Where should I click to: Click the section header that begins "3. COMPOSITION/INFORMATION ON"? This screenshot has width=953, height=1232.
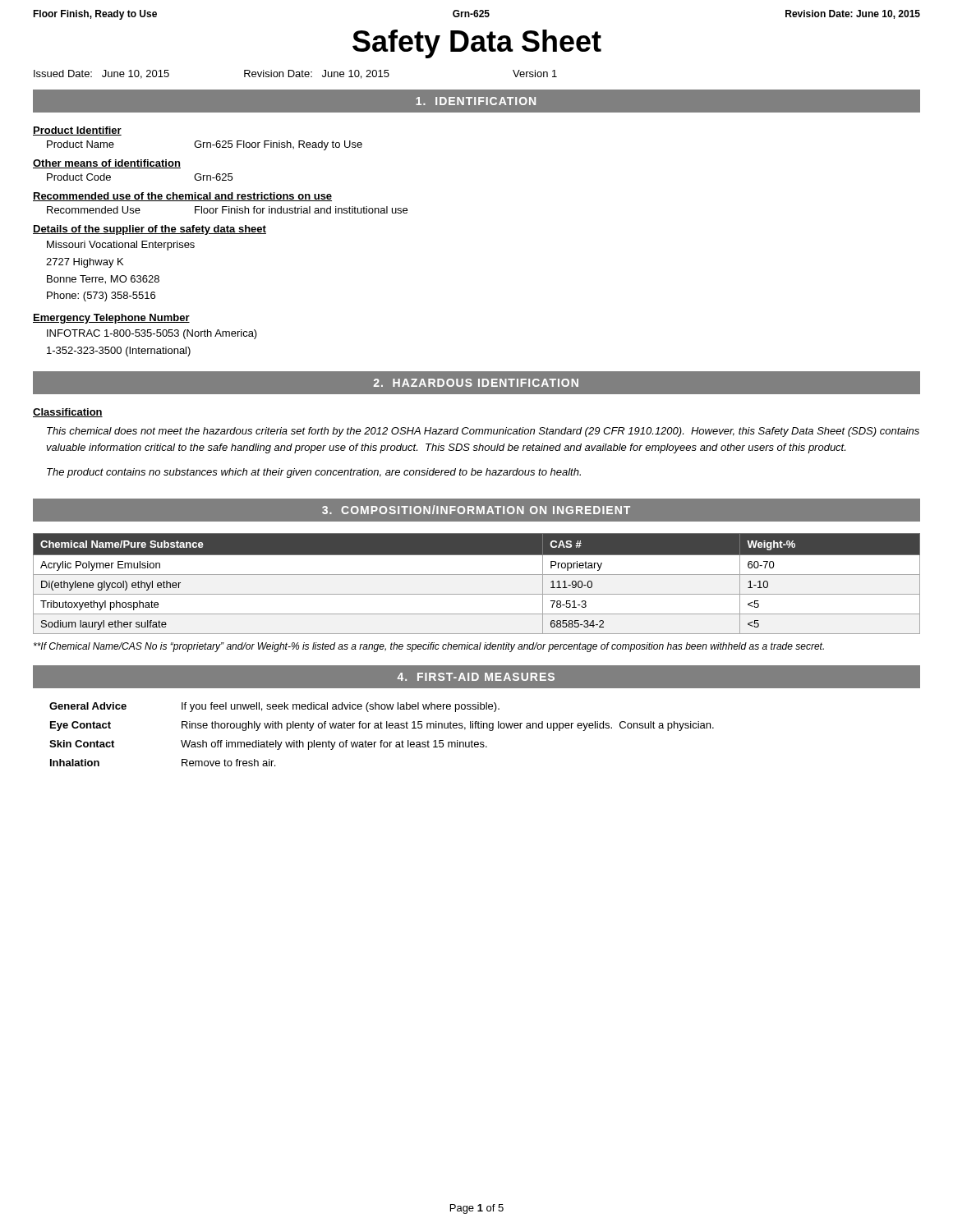click(x=476, y=510)
